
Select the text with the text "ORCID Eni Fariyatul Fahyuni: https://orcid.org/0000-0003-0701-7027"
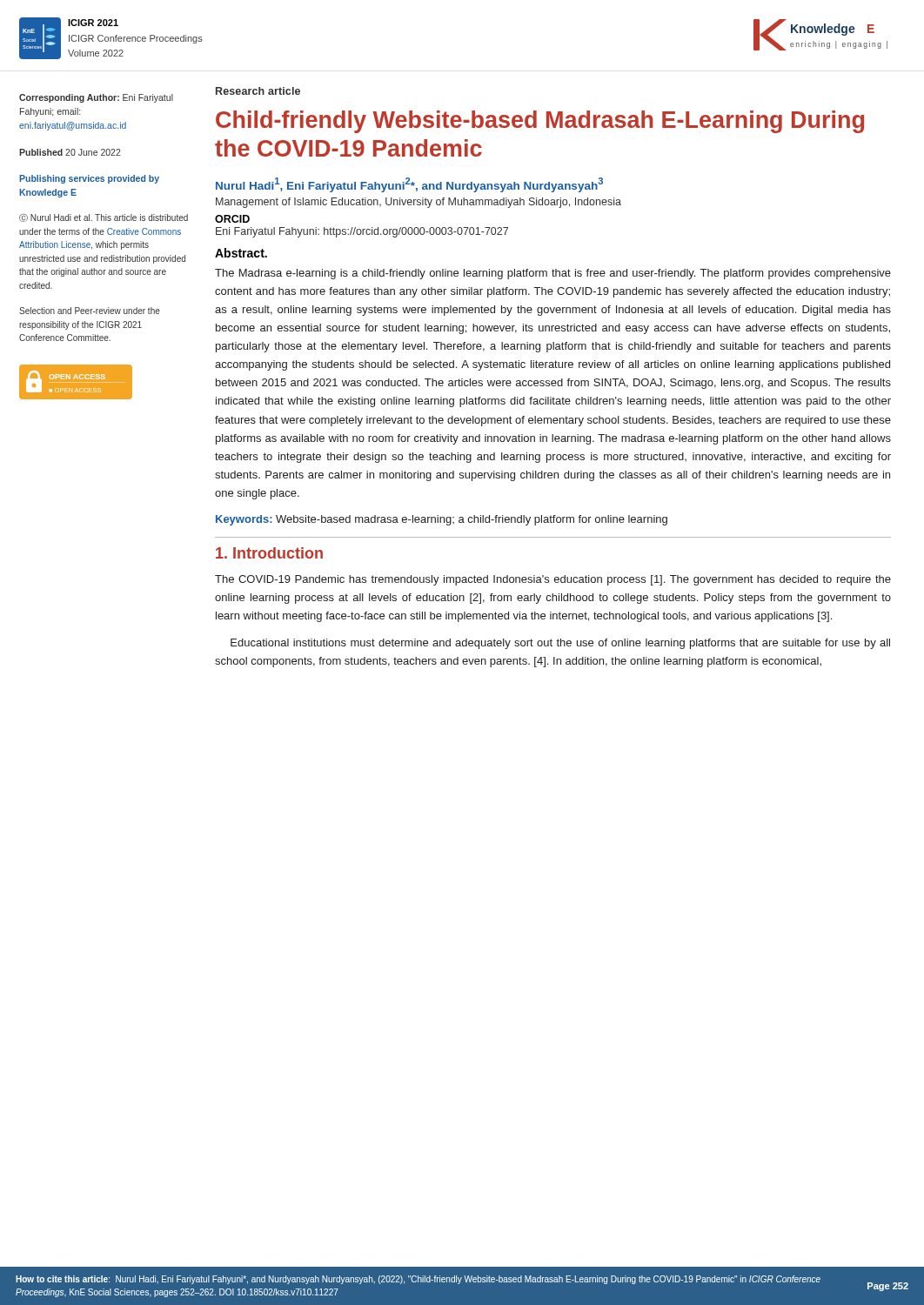(232, 219)
